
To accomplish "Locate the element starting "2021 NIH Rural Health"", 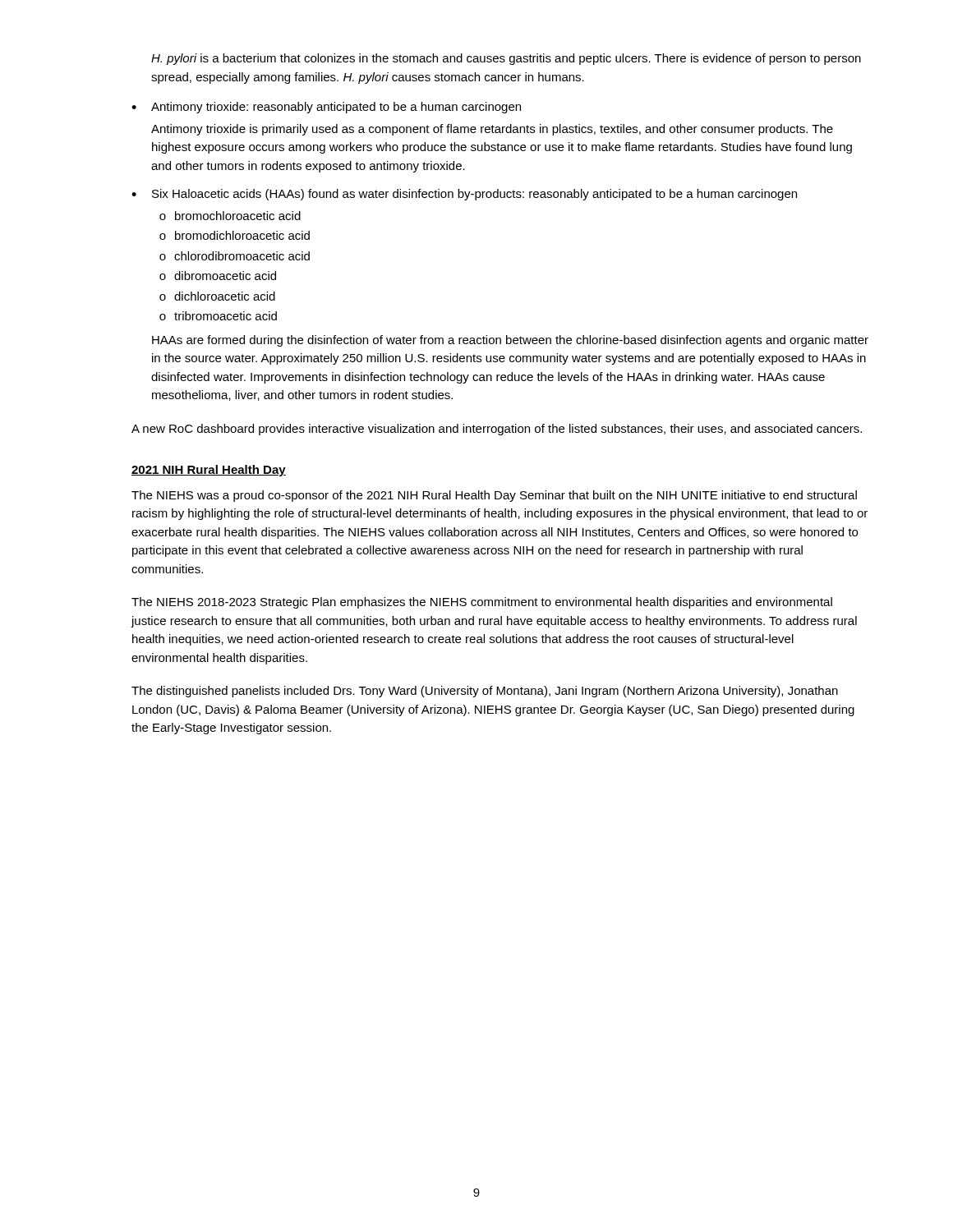I will [x=208, y=469].
